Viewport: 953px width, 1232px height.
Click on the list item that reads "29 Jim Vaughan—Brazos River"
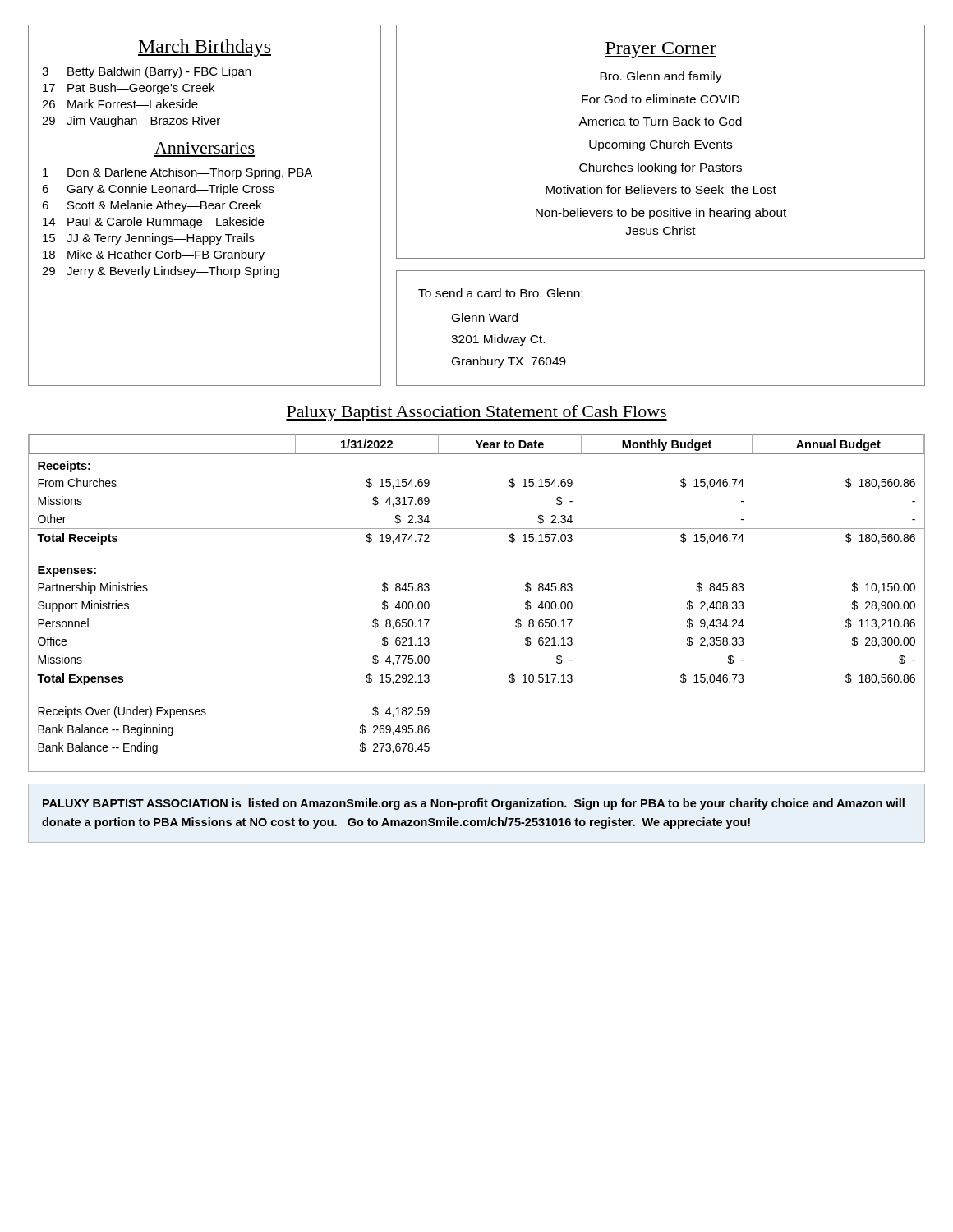[x=205, y=120]
